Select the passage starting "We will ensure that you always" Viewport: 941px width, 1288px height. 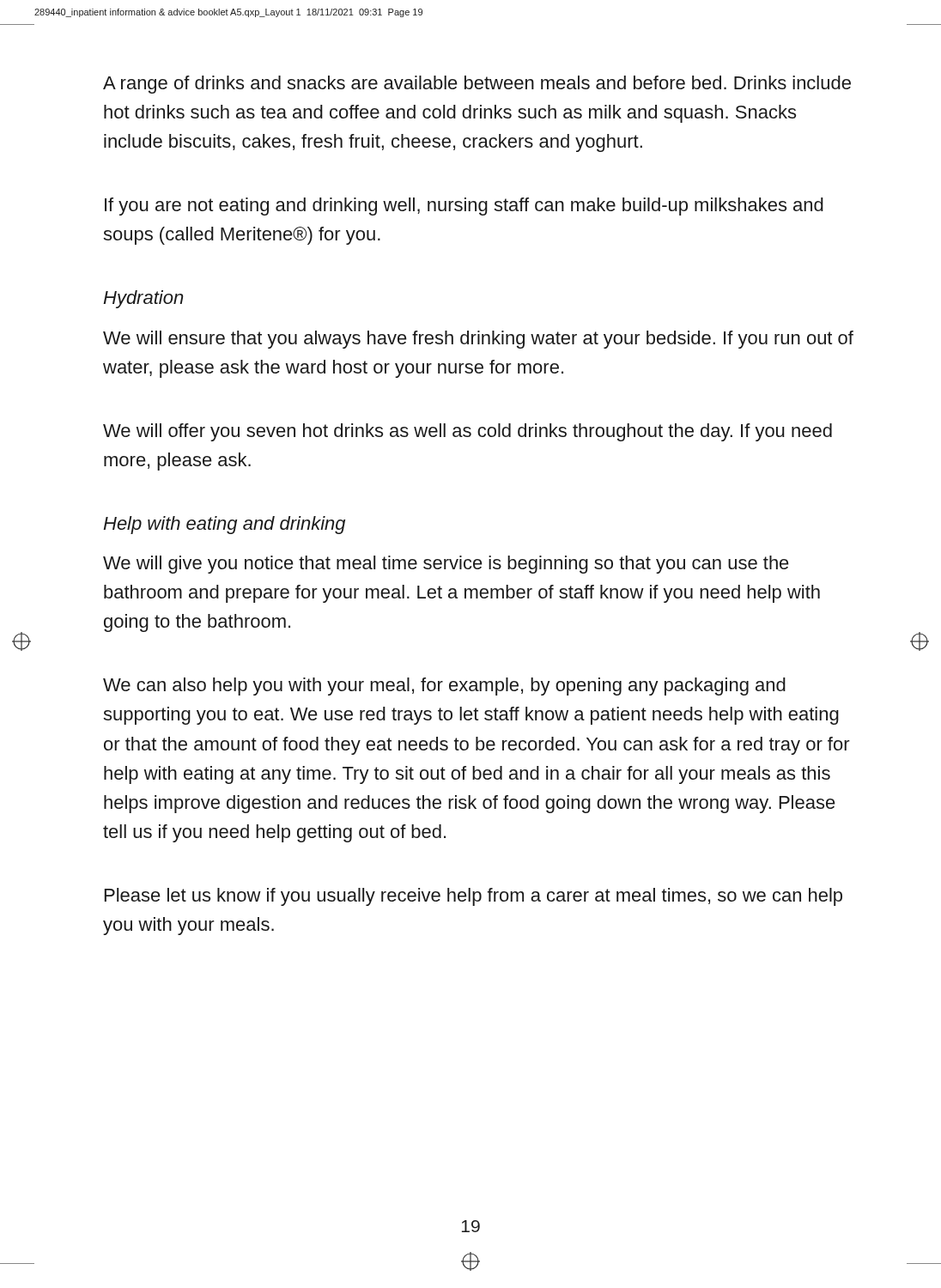click(478, 352)
